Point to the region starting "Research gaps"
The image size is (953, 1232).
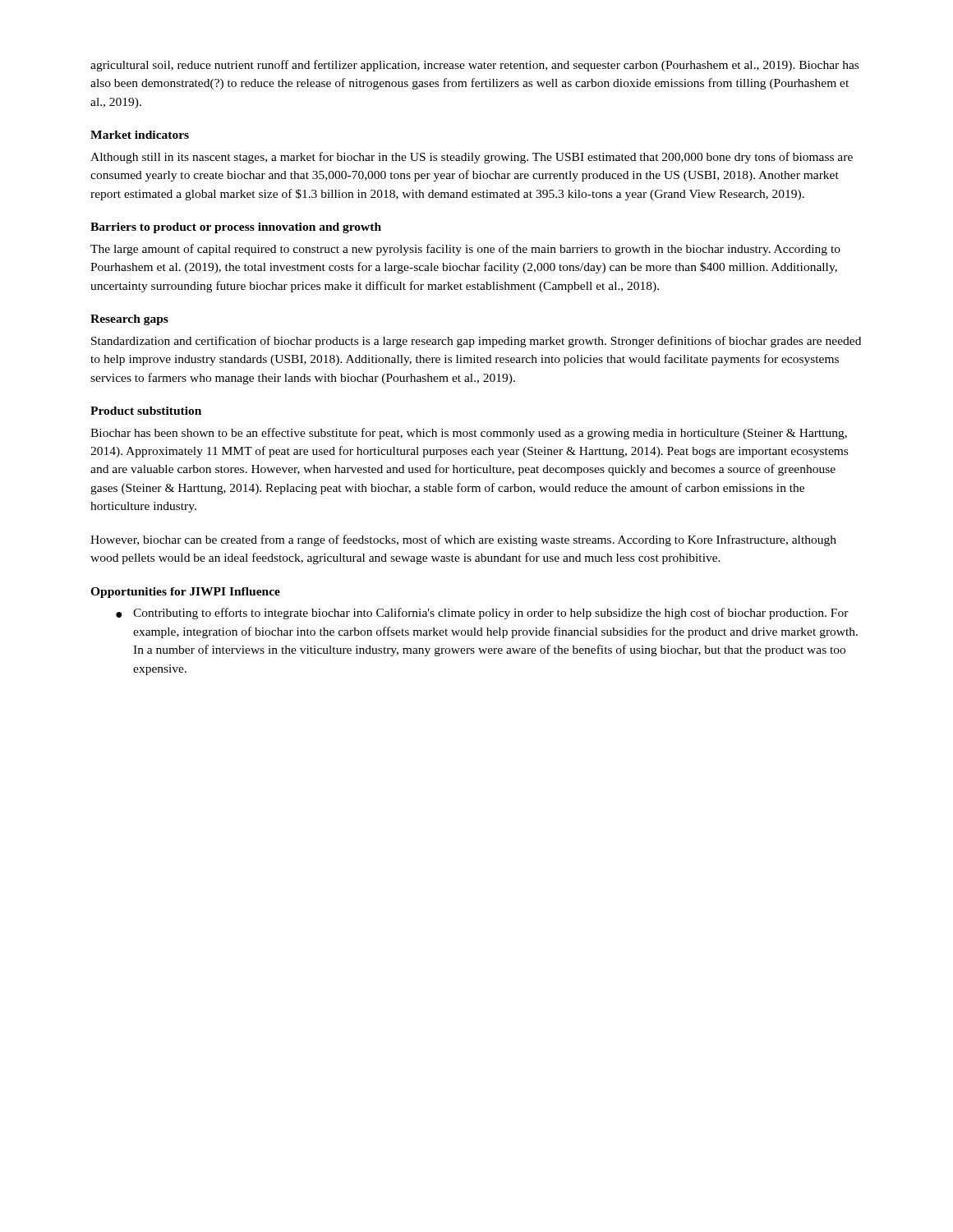pyautogui.click(x=129, y=318)
